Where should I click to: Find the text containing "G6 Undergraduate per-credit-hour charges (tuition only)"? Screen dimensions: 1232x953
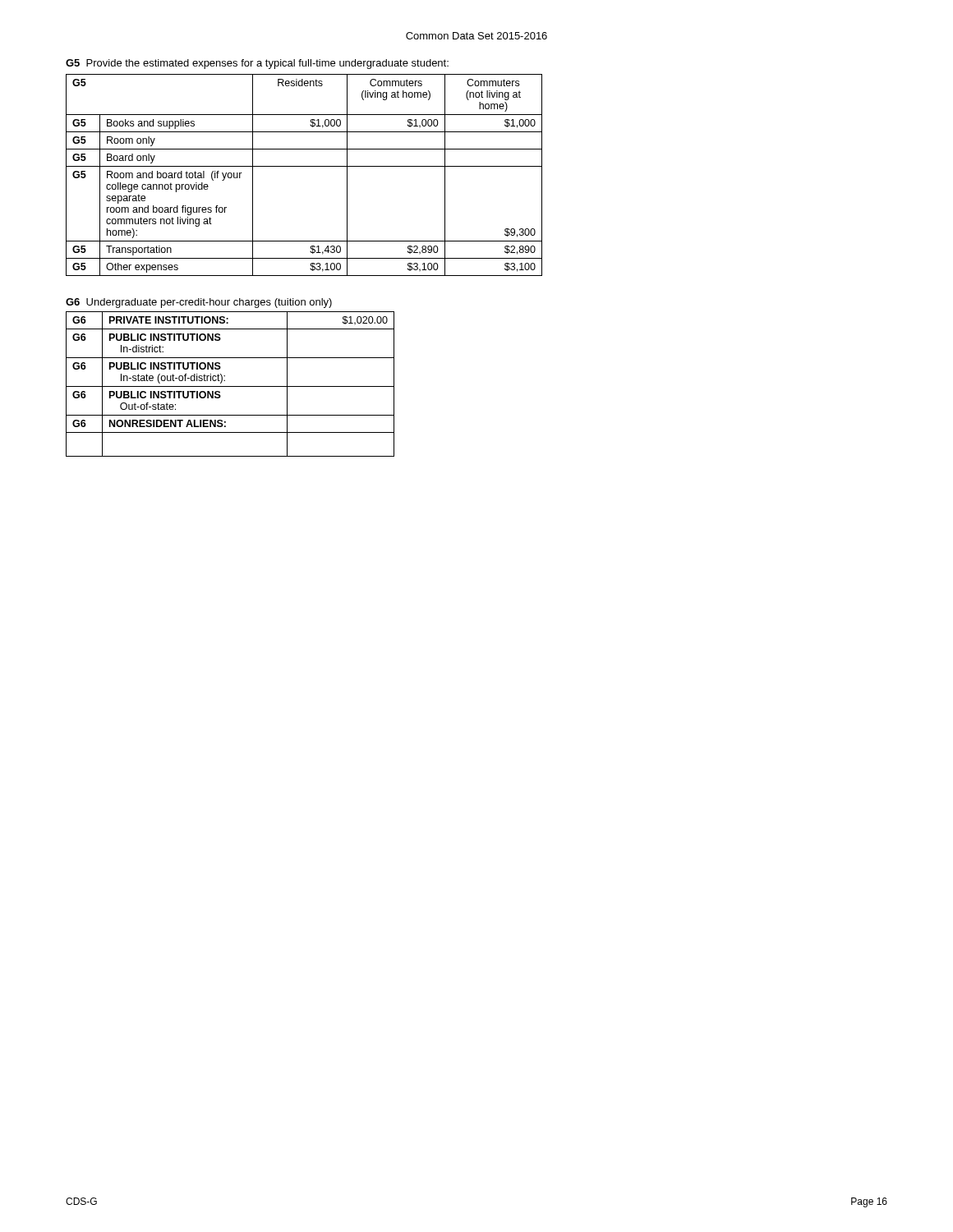[199, 302]
